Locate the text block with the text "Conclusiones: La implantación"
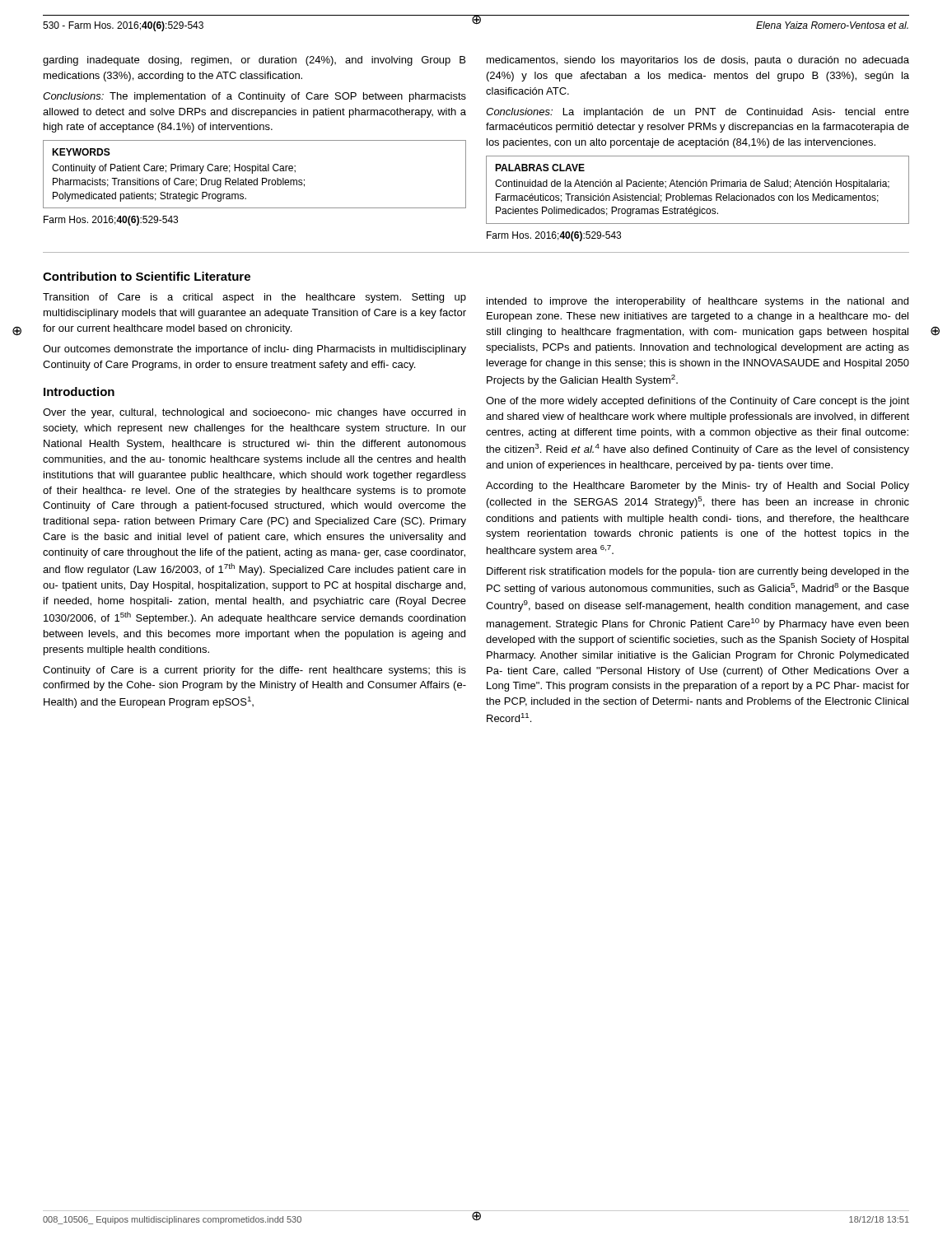952x1235 pixels. [x=698, y=127]
